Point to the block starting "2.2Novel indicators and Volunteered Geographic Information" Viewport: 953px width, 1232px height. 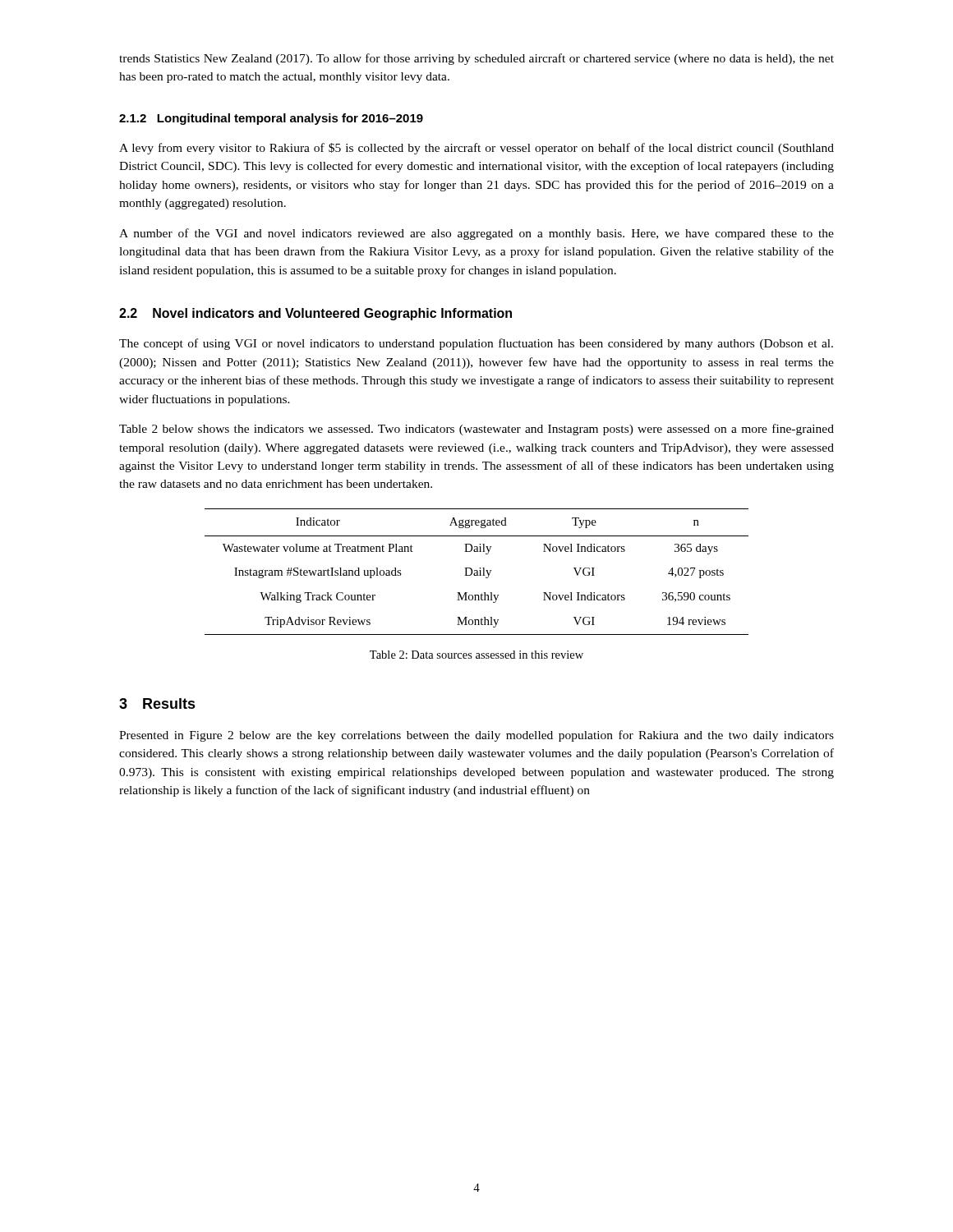[x=316, y=313]
